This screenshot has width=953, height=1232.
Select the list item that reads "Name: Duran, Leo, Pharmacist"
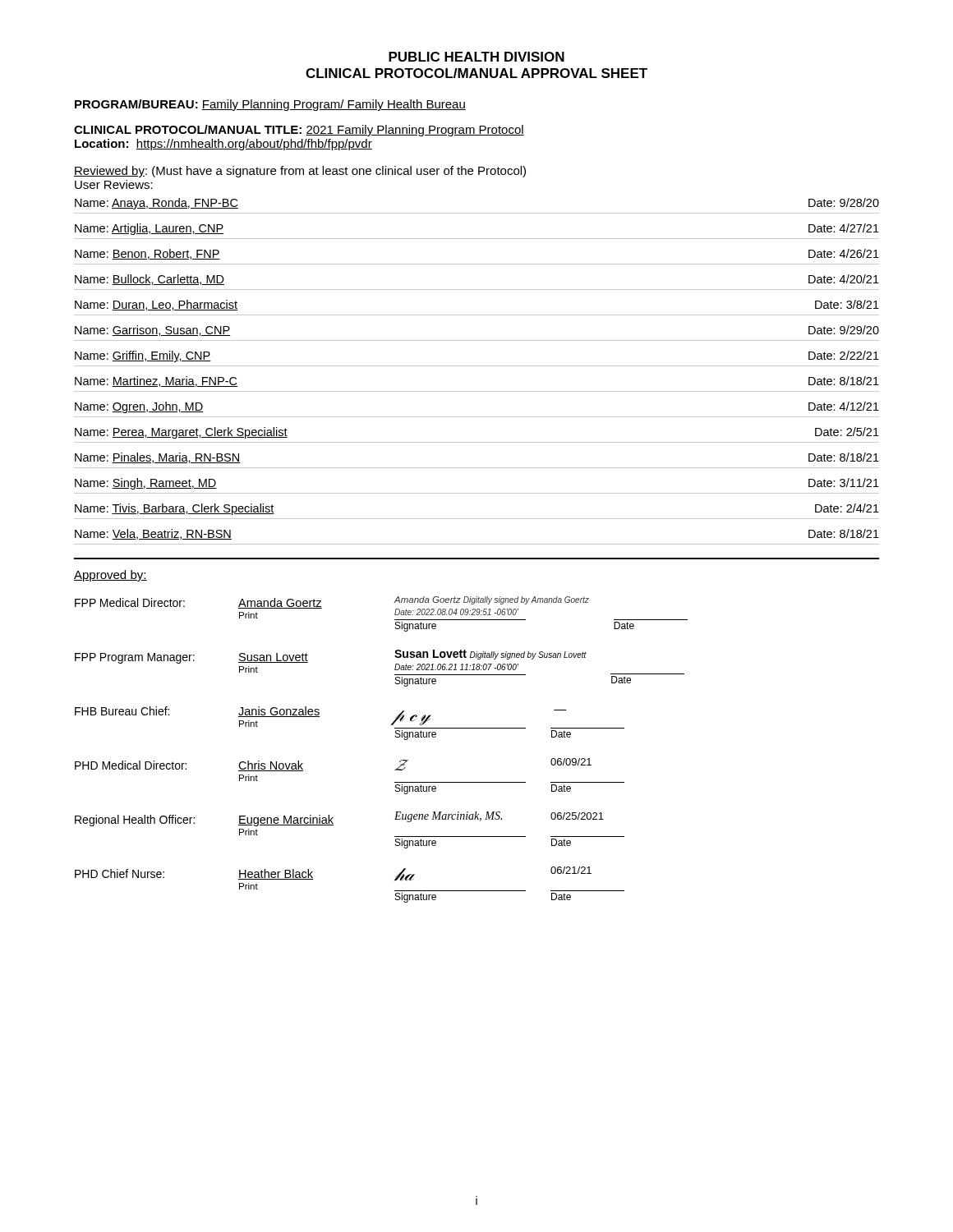tap(476, 305)
